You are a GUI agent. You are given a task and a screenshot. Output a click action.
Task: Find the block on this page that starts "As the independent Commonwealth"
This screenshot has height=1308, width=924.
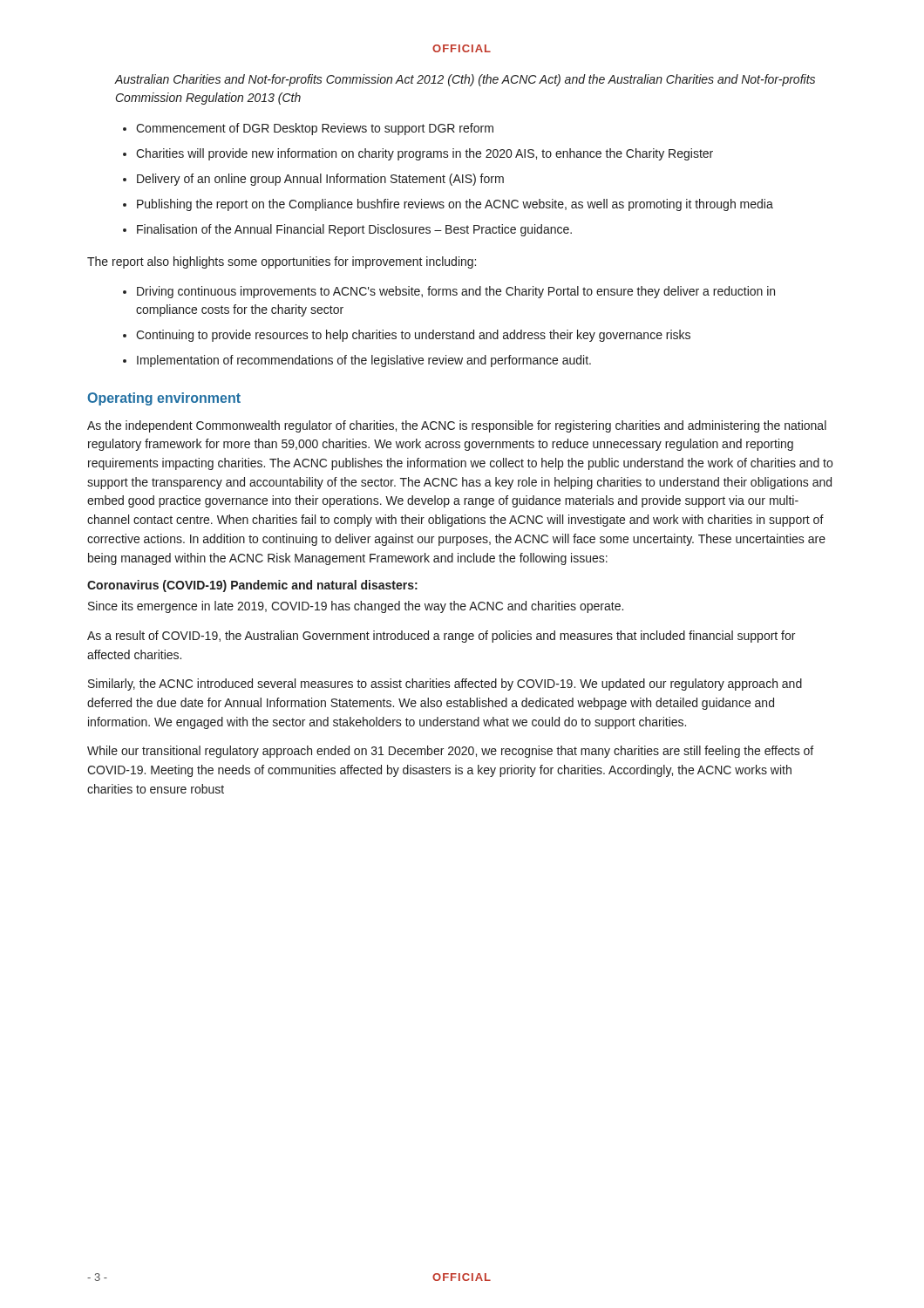click(x=460, y=491)
